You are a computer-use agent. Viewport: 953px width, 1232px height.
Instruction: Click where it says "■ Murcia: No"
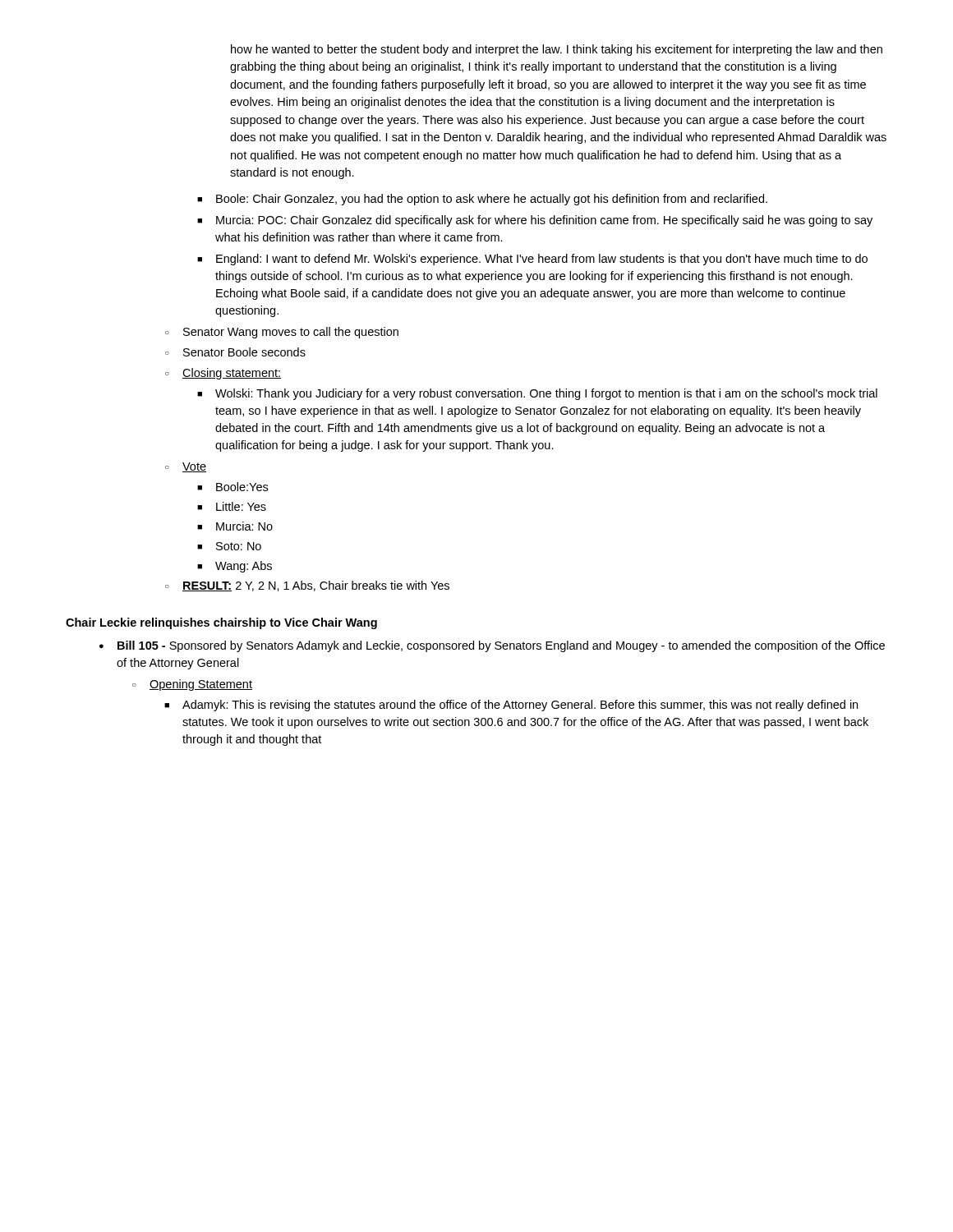point(235,527)
